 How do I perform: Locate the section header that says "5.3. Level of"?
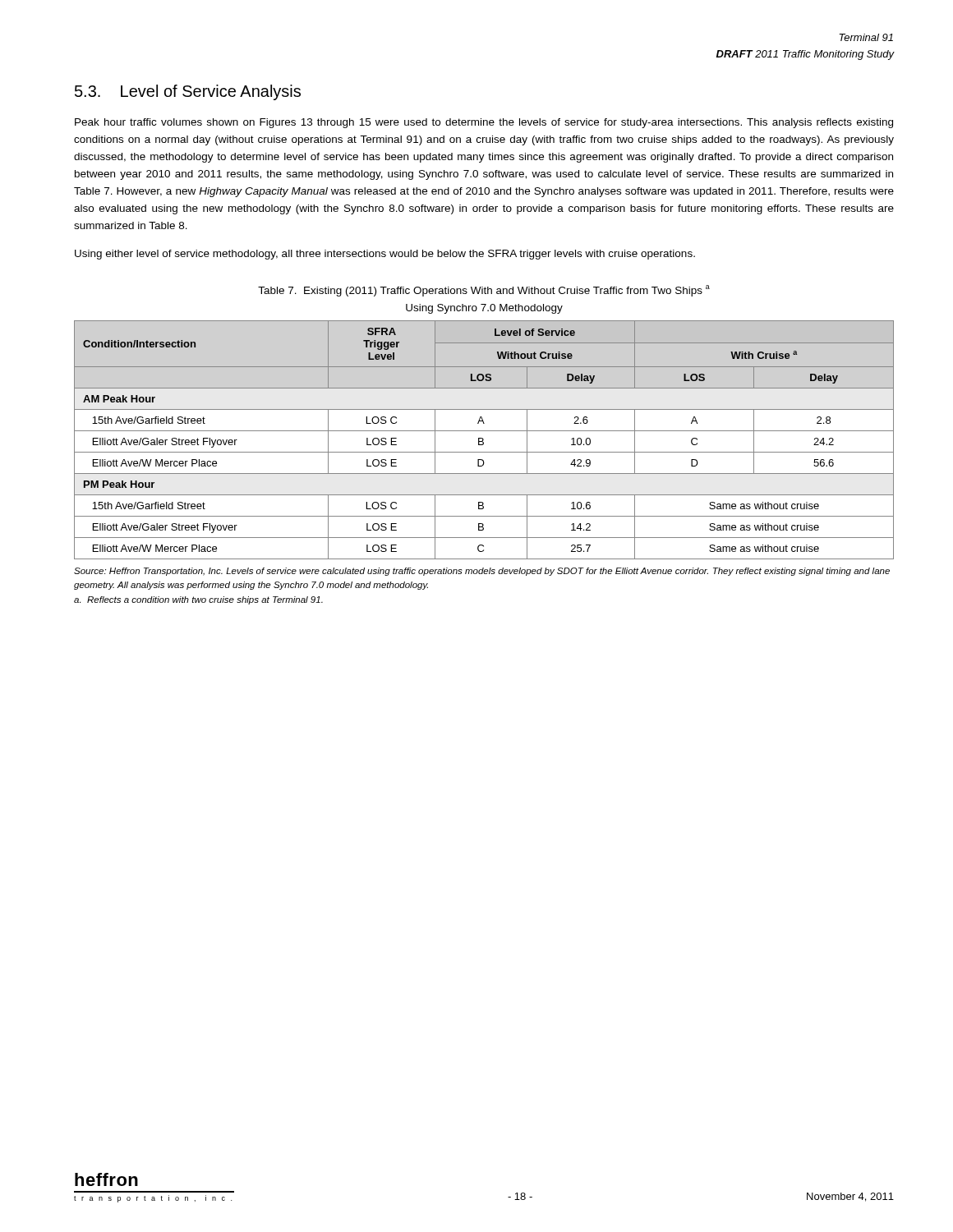pos(188,91)
